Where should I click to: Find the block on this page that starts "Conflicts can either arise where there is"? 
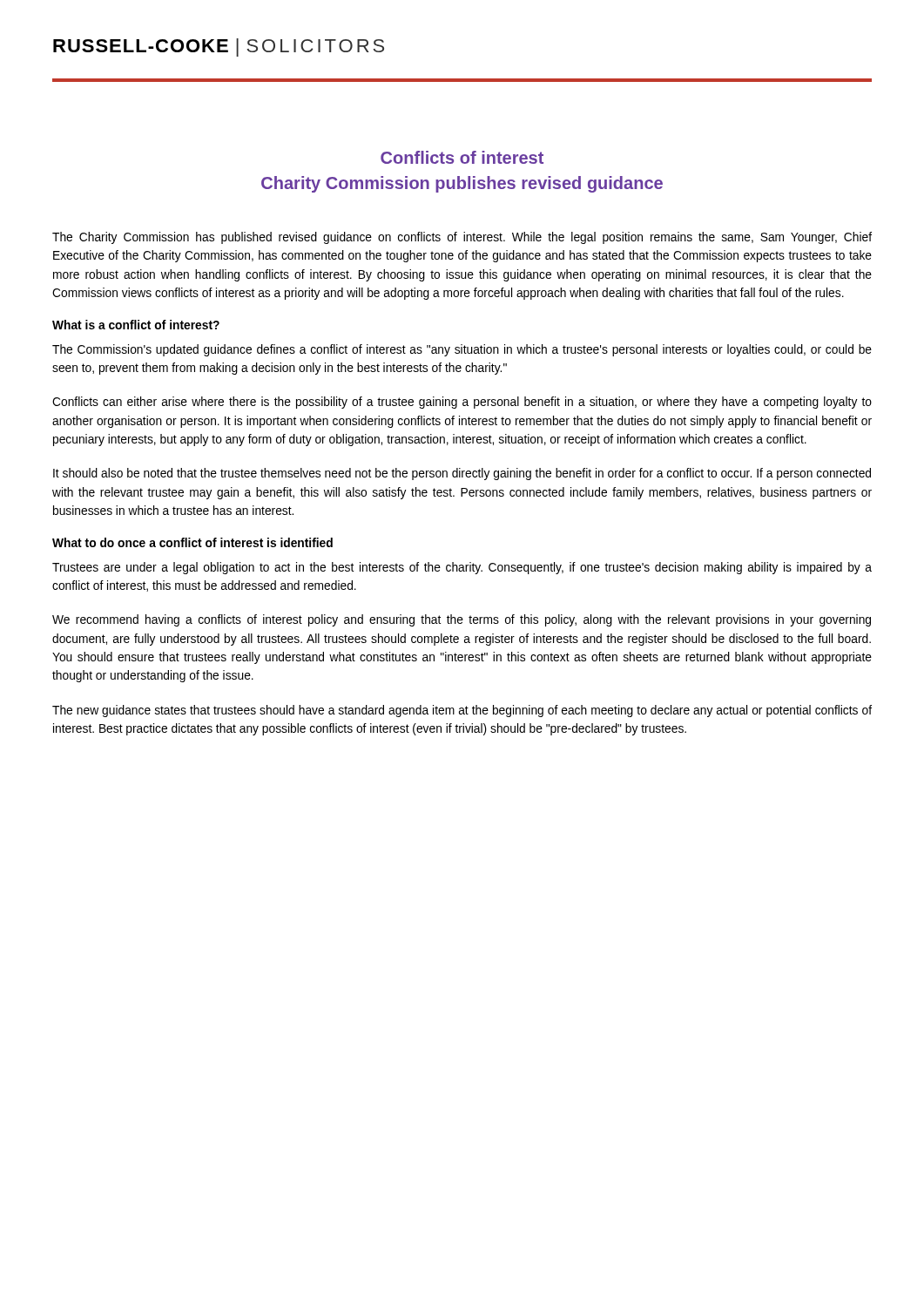pos(462,421)
